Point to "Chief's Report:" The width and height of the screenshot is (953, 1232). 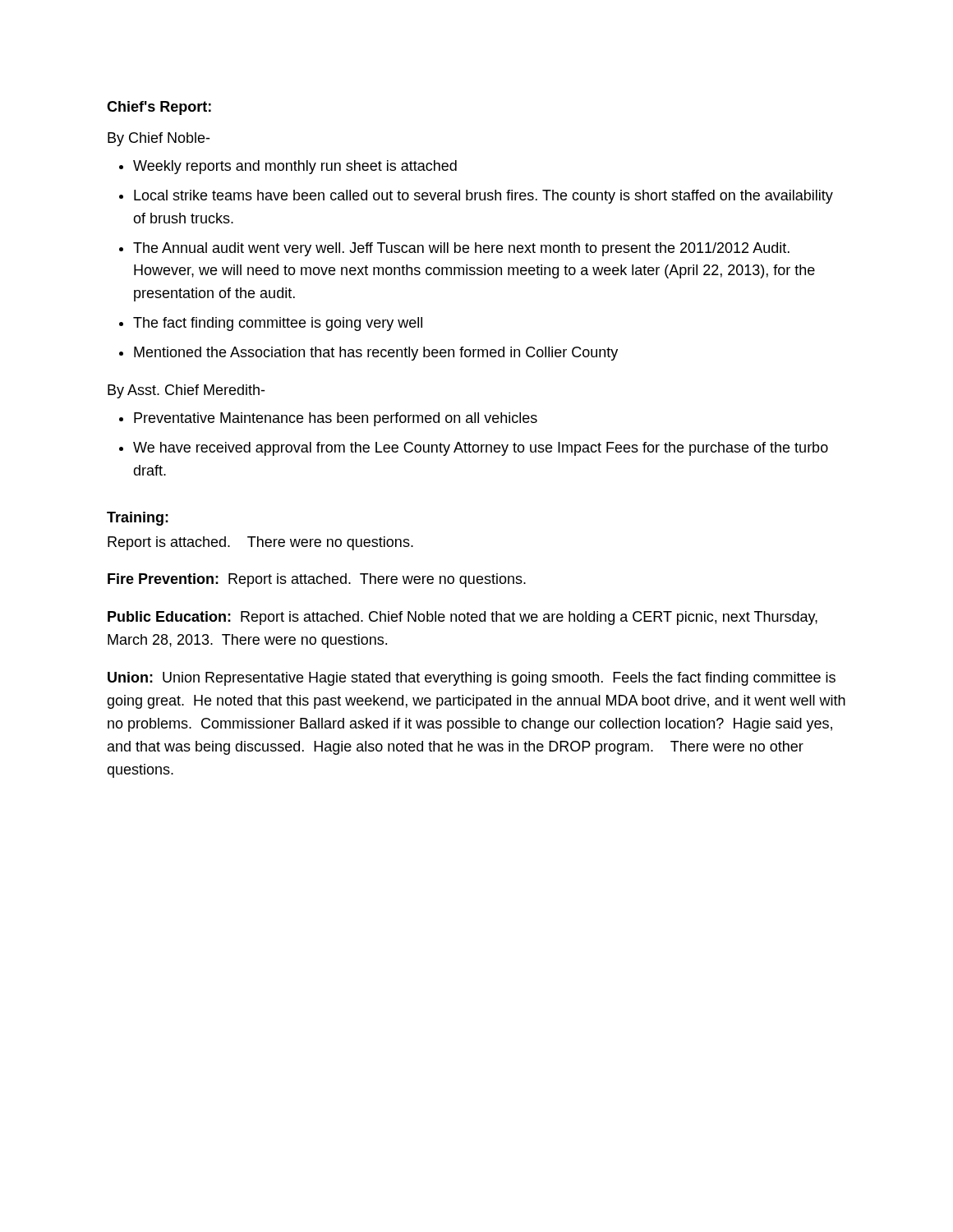pos(160,107)
